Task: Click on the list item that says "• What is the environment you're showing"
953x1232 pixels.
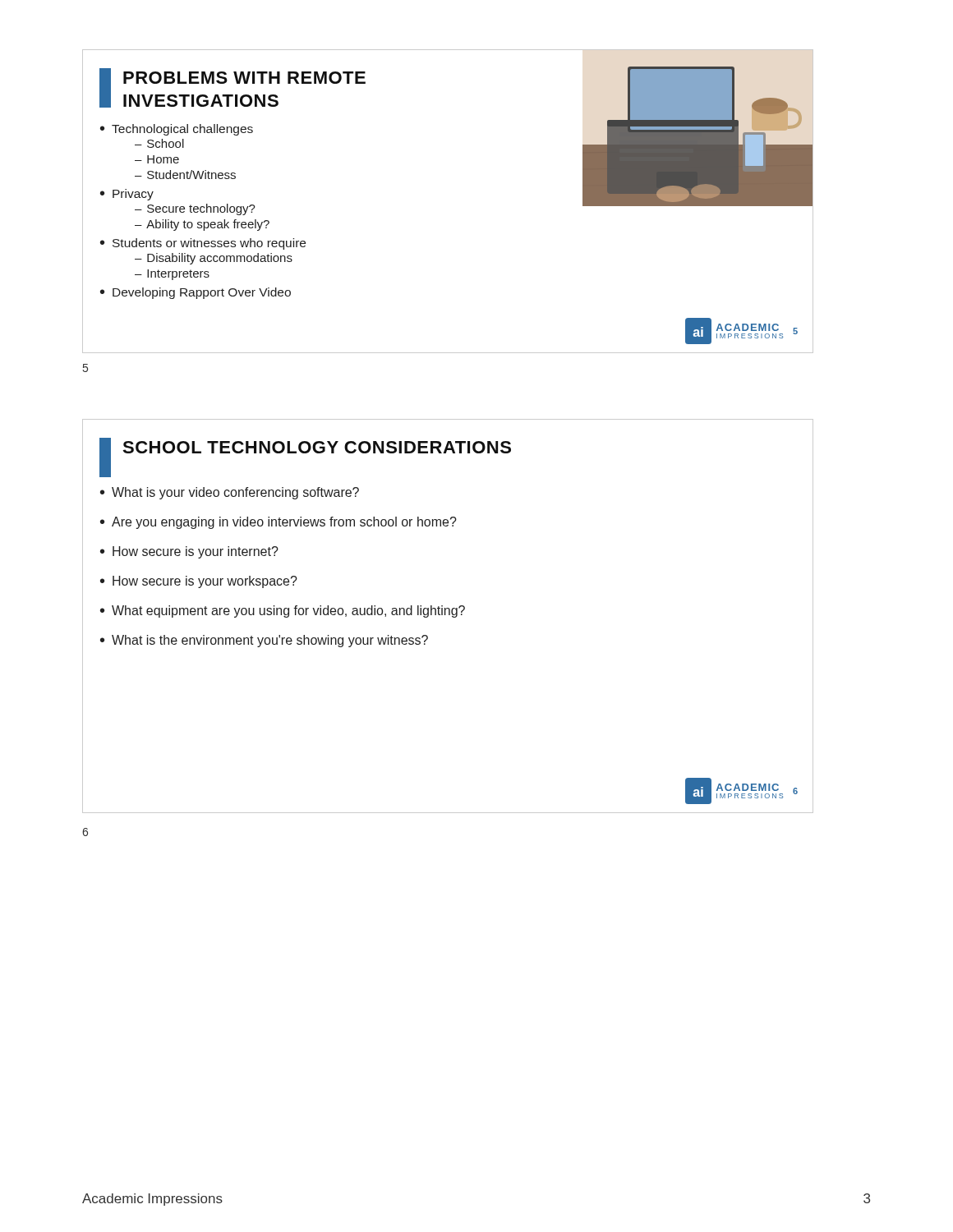Action: [x=264, y=641]
